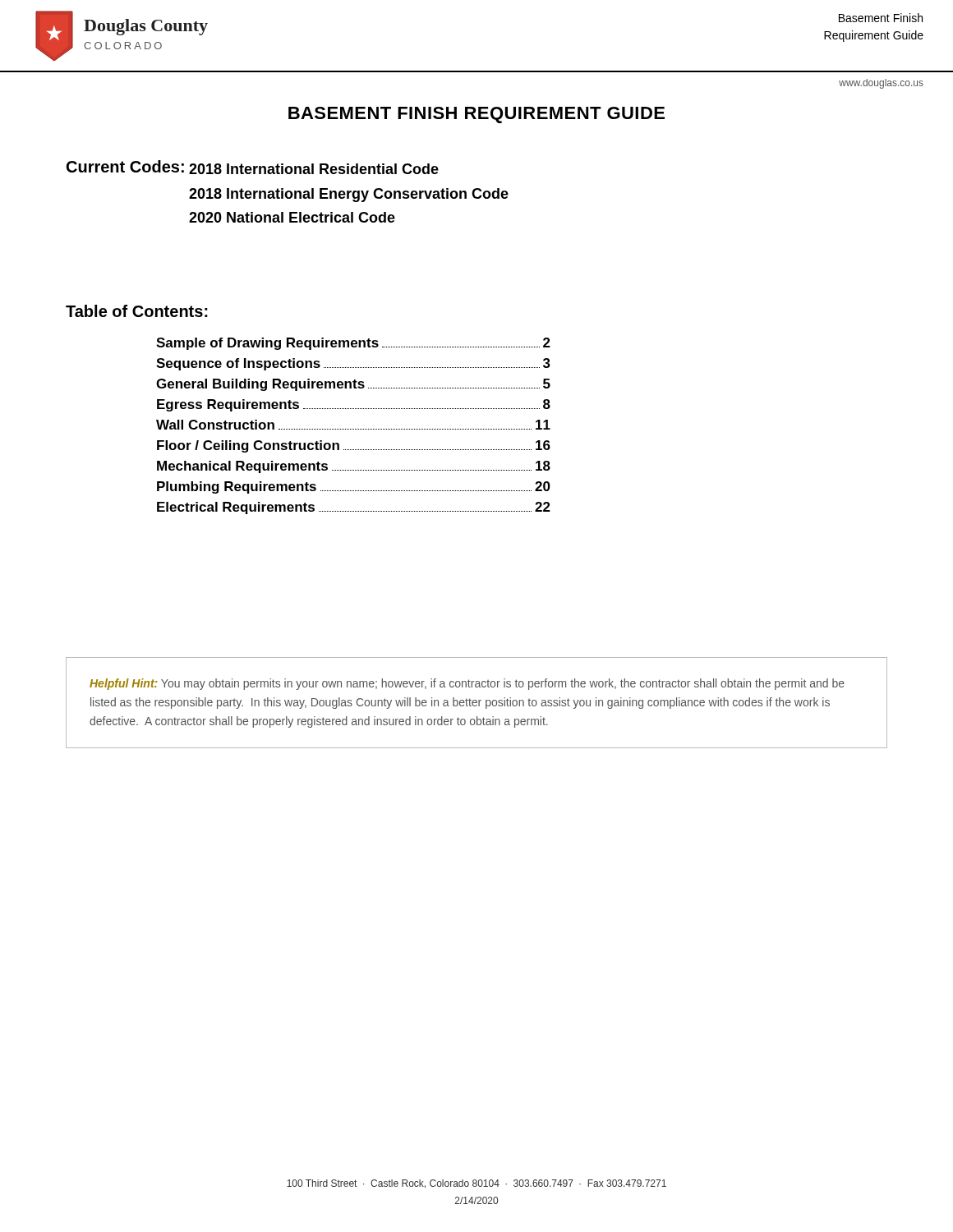
Task: Navigate to the region starting "Sequence of Inspections 3"
Action: coord(353,364)
